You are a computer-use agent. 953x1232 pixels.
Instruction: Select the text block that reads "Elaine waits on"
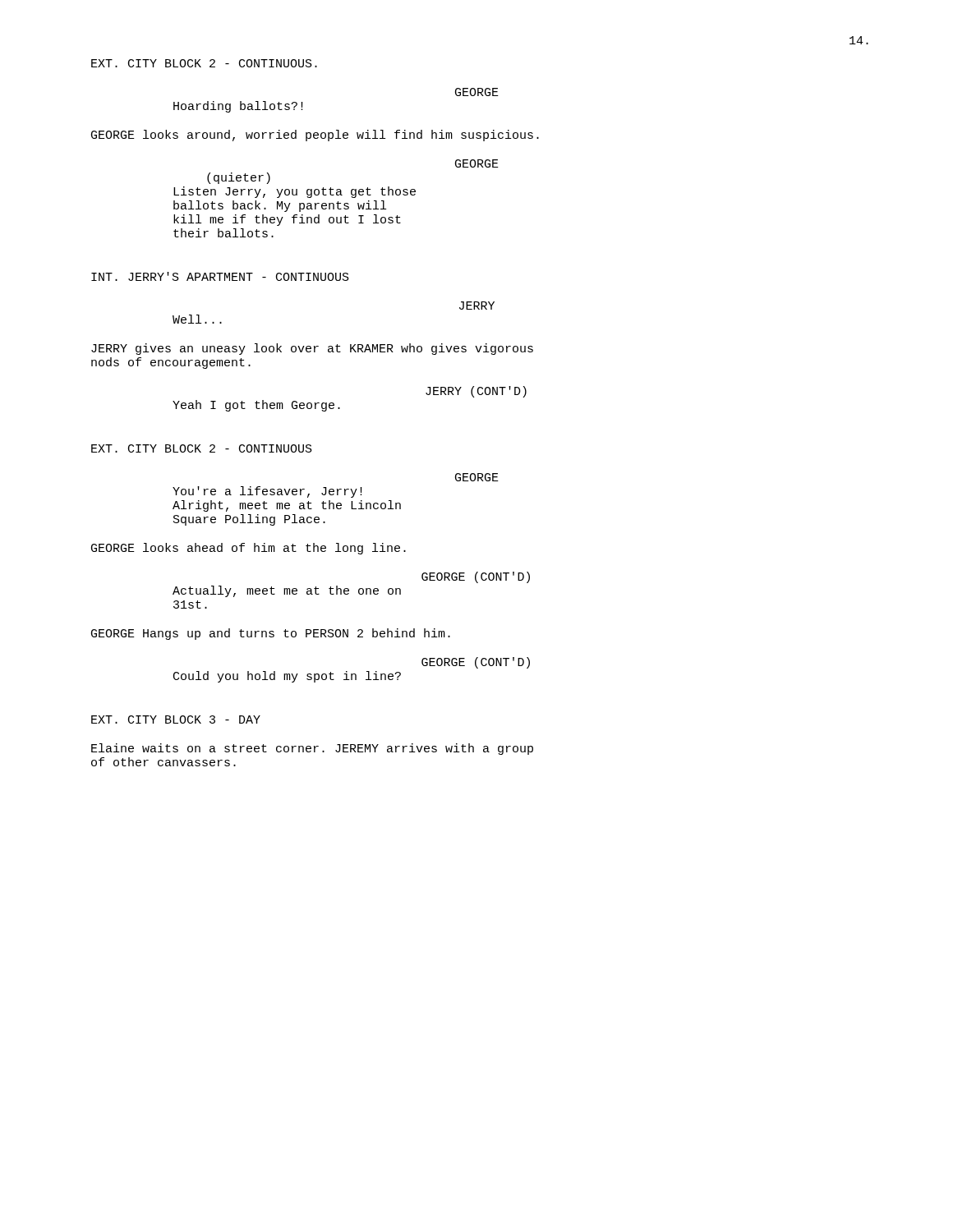(312, 756)
